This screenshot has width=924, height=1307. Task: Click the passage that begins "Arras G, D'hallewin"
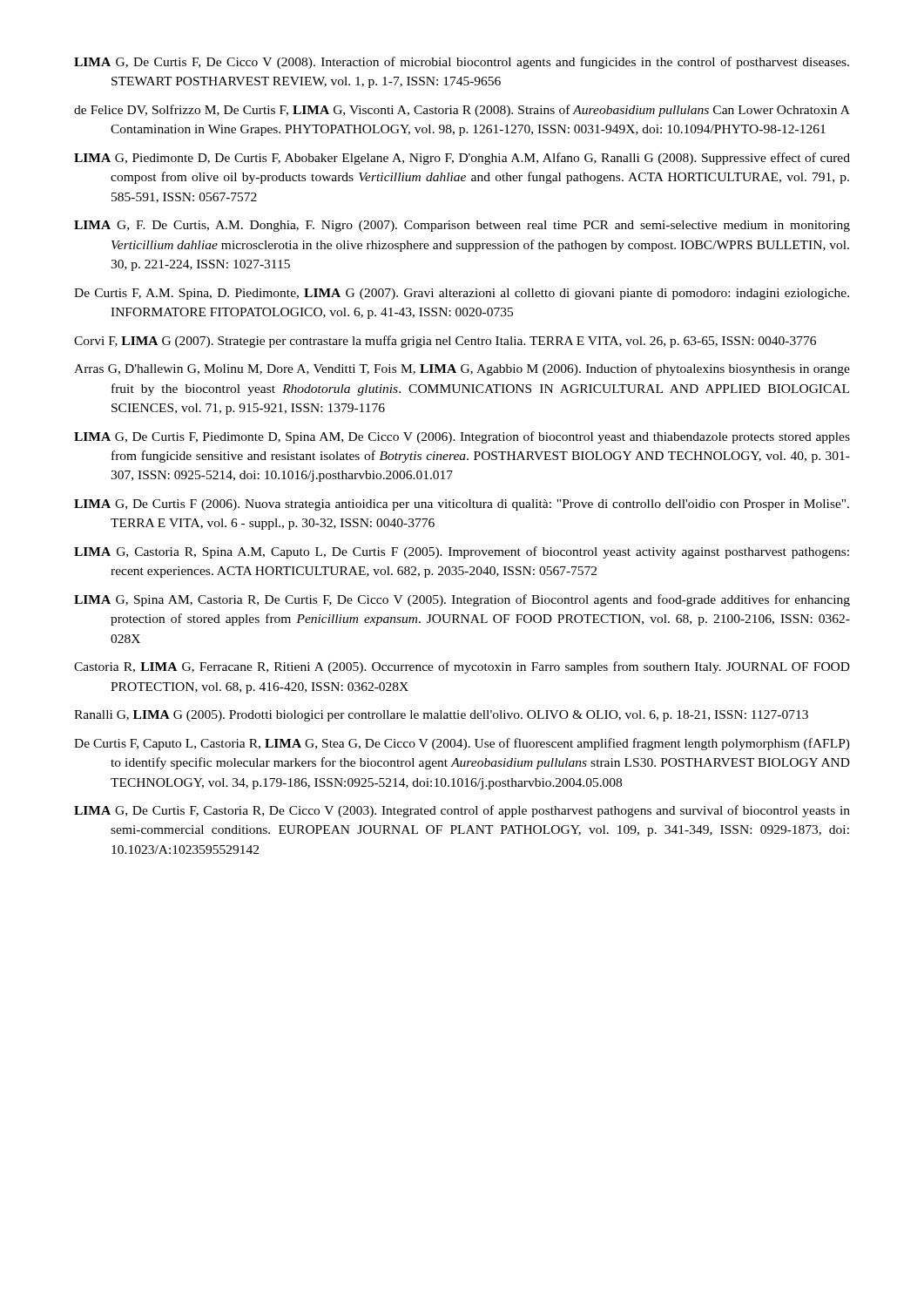pos(462,388)
